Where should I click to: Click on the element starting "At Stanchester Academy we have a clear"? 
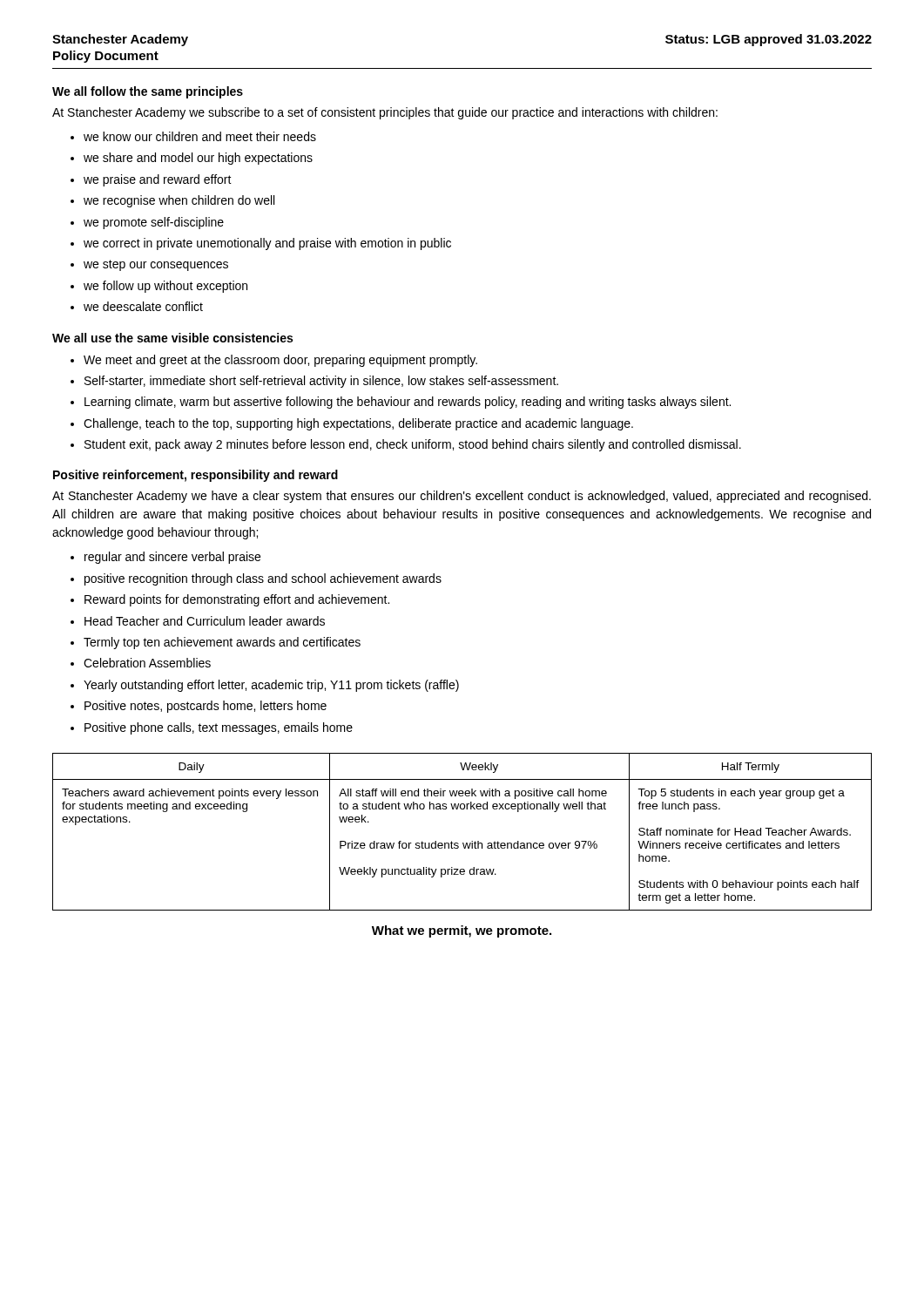(462, 515)
